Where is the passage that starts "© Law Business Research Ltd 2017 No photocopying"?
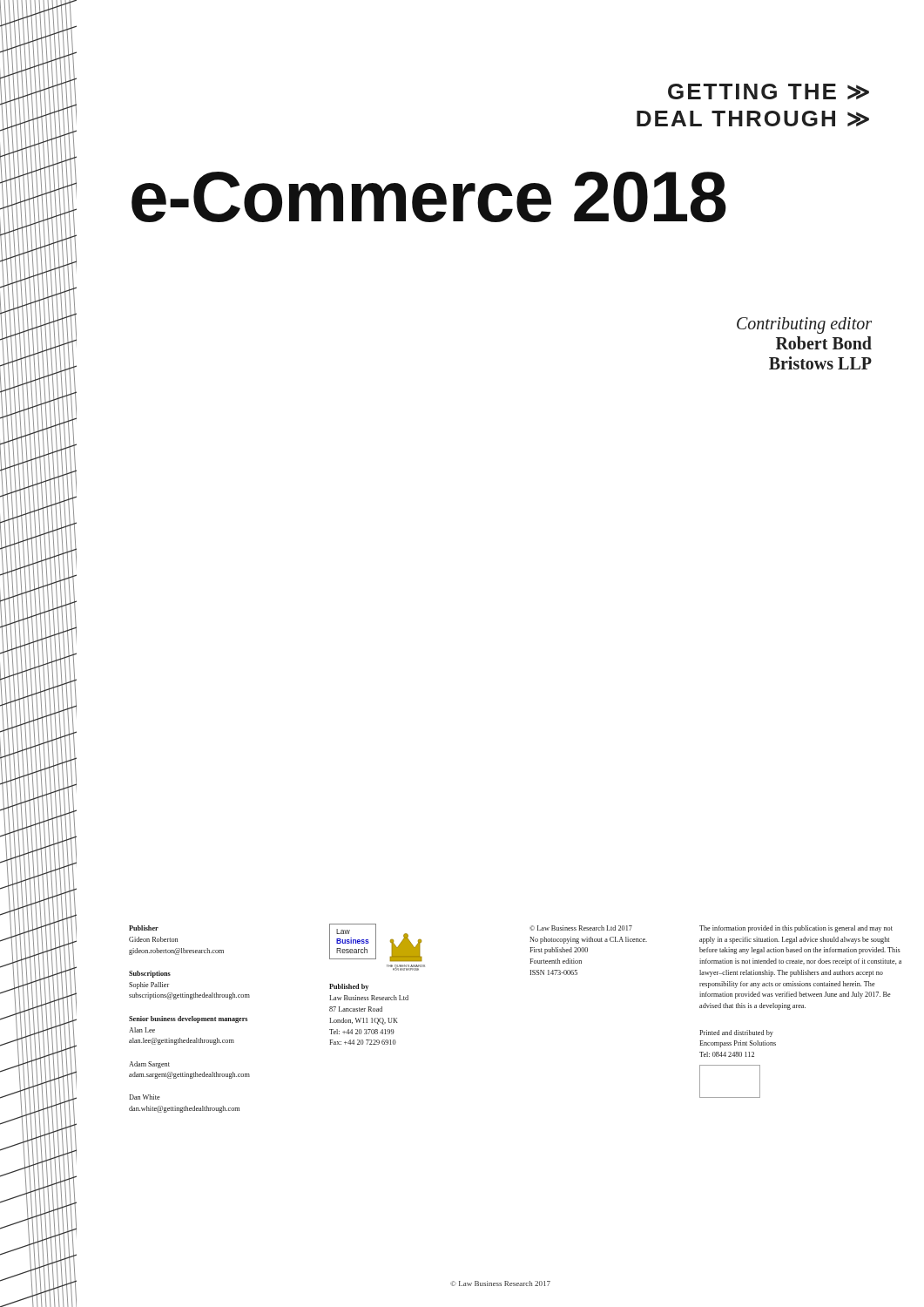924x1307 pixels. (x=608, y=951)
